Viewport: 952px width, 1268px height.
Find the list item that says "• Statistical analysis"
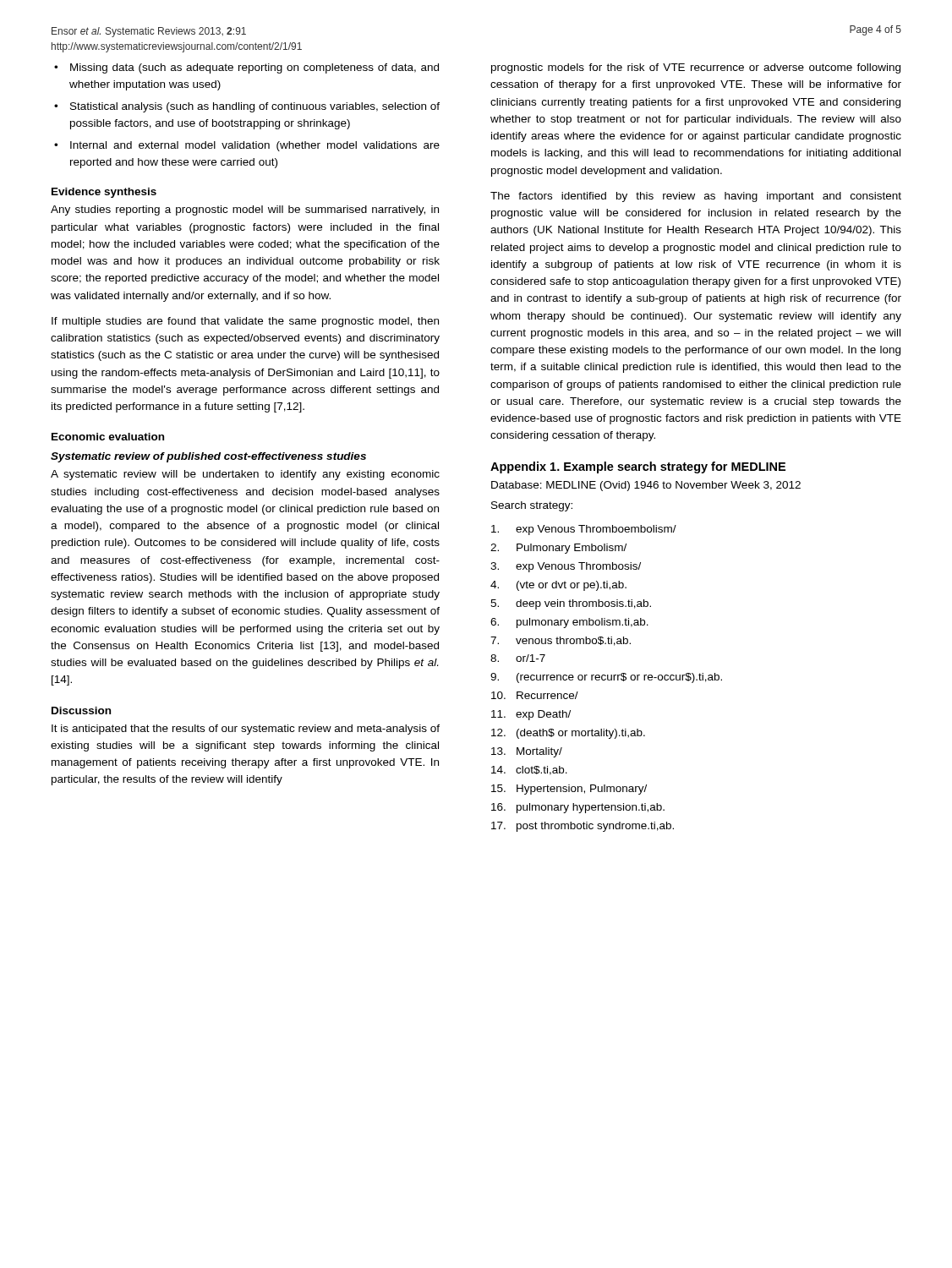click(x=247, y=114)
